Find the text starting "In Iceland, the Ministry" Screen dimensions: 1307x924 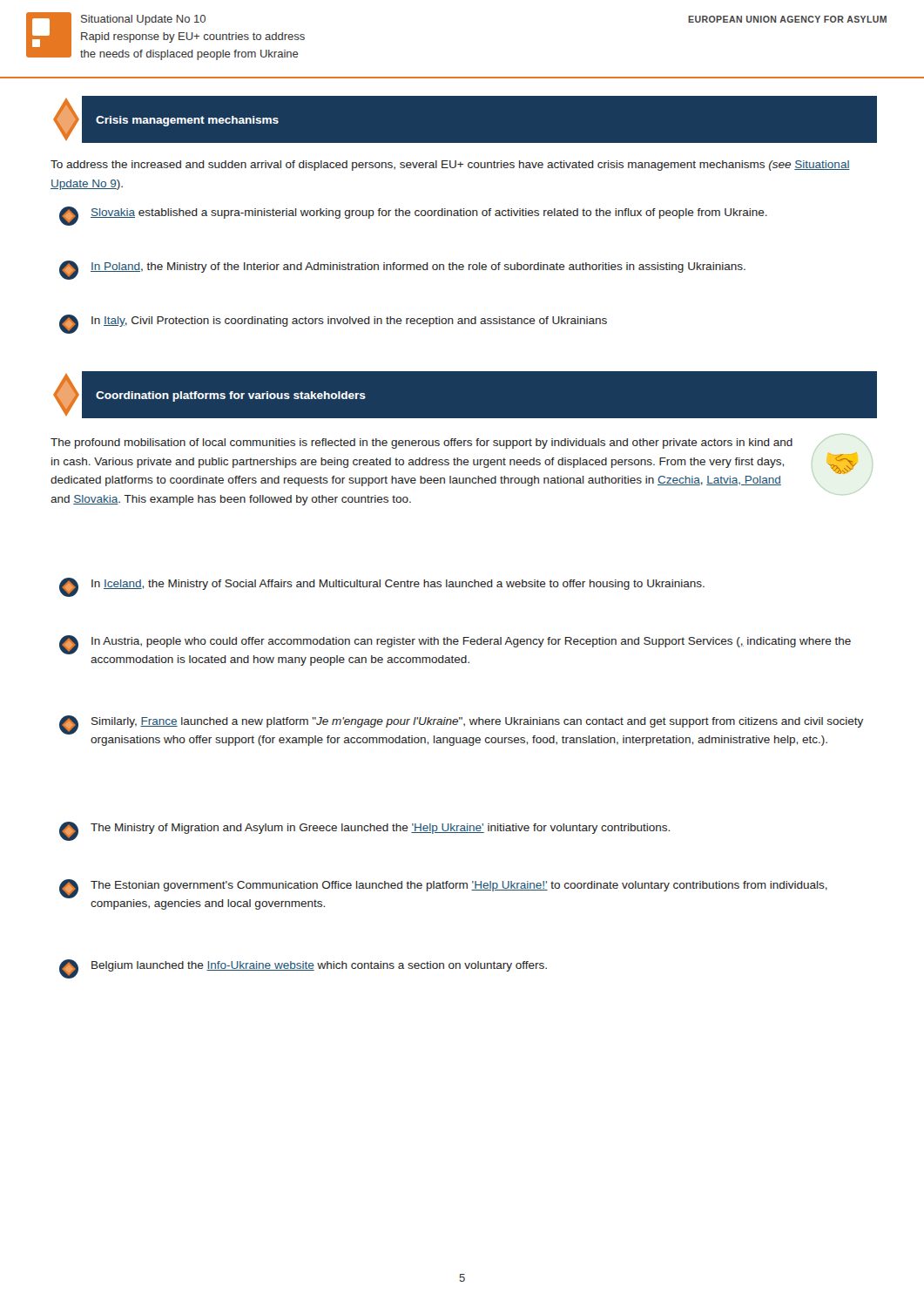[x=382, y=587]
